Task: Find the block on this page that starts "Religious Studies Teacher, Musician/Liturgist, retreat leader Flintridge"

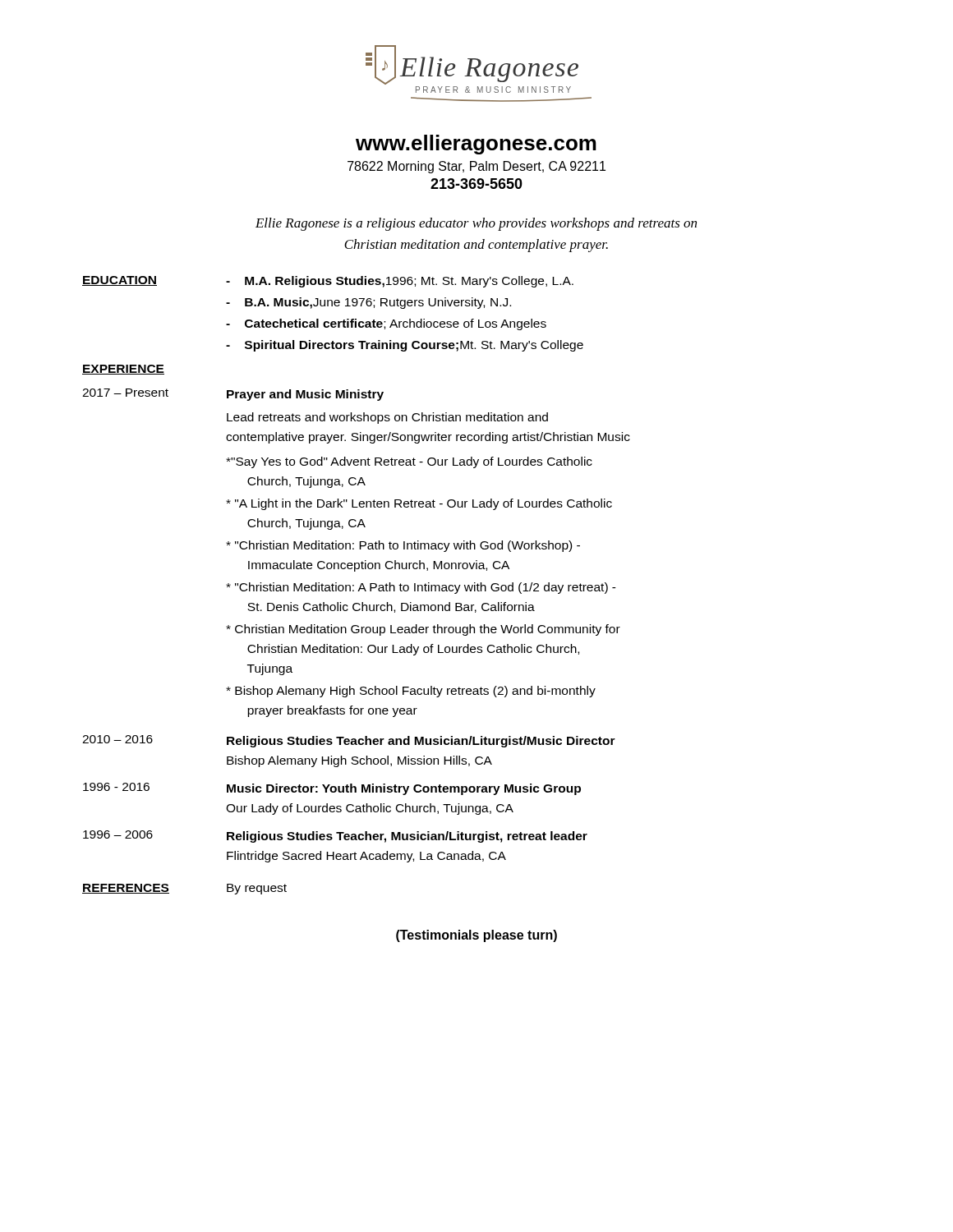Action: click(x=407, y=846)
